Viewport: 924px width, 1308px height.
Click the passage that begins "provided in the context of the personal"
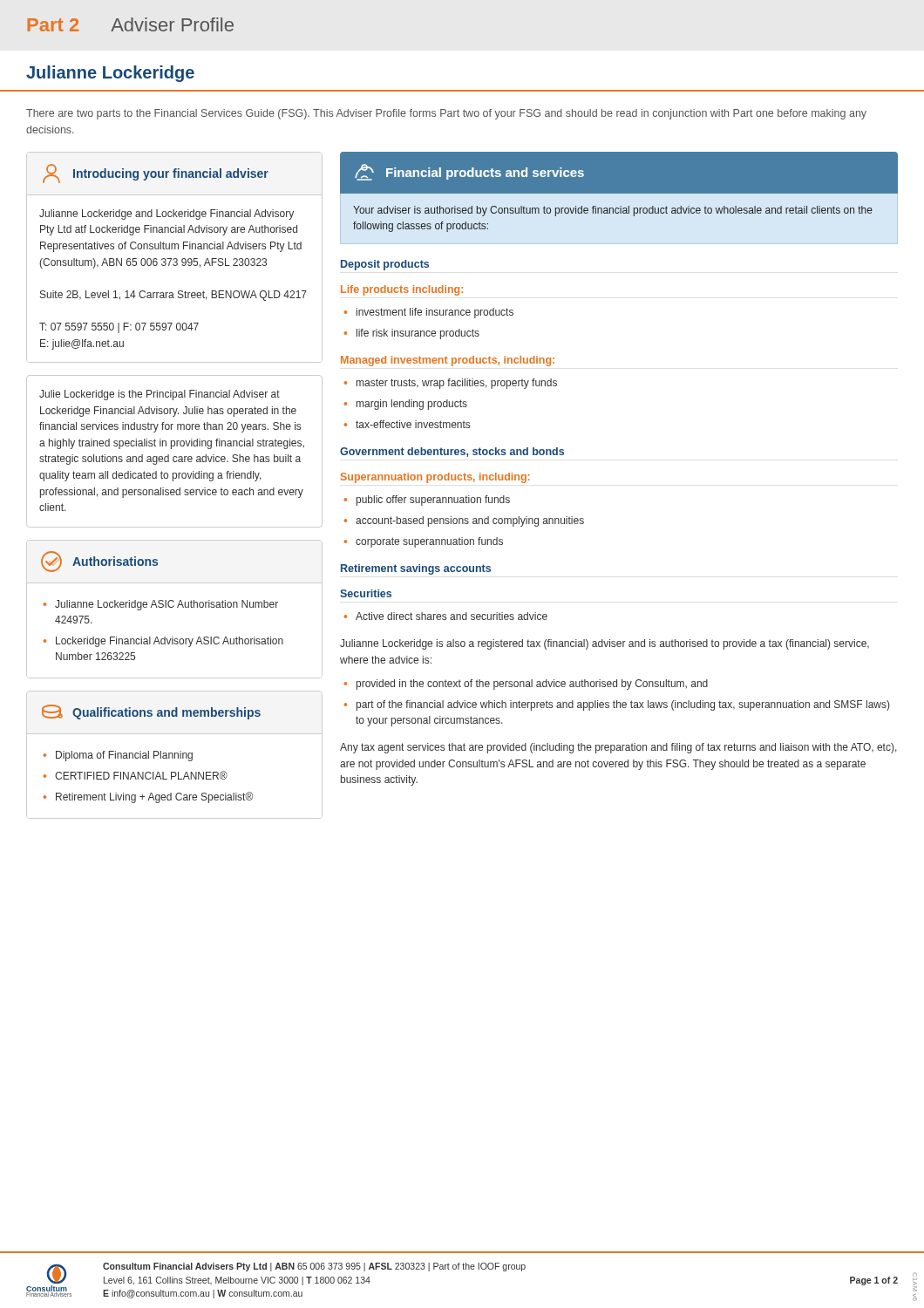pyautogui.click(x=532, y=684)
